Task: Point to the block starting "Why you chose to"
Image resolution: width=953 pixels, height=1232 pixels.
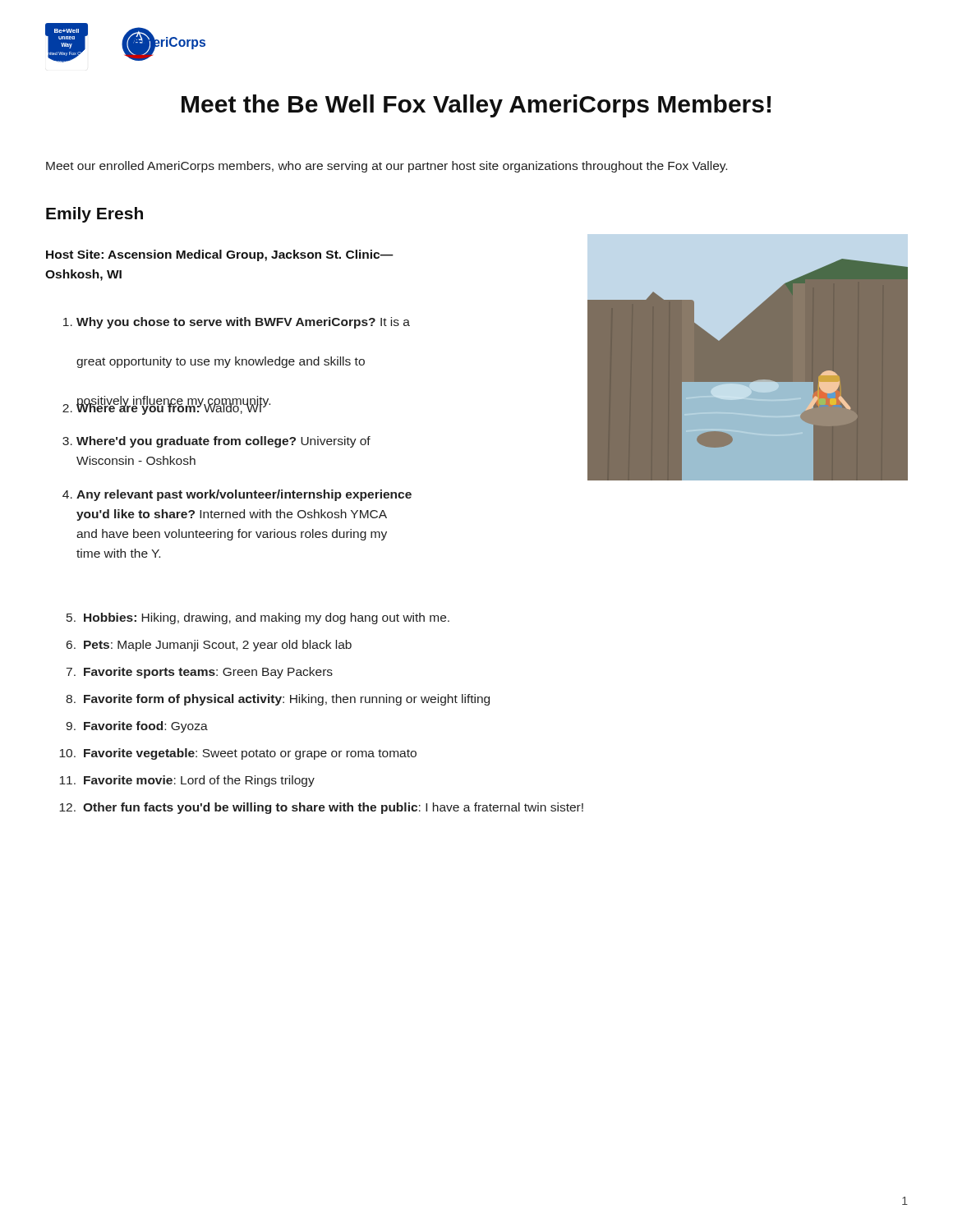Action: coord(251,361)
